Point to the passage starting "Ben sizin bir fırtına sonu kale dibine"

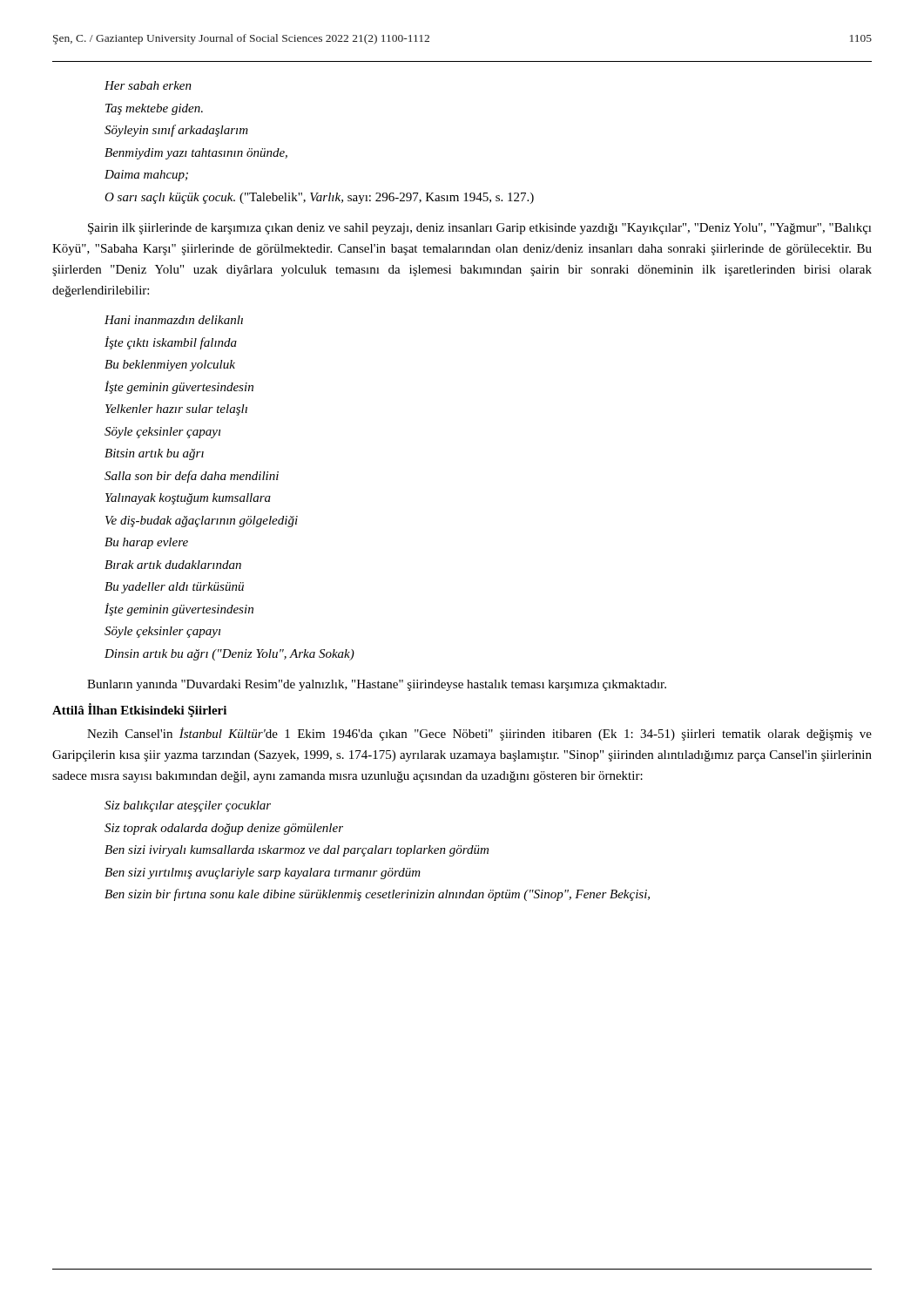(x=488, y=895)
